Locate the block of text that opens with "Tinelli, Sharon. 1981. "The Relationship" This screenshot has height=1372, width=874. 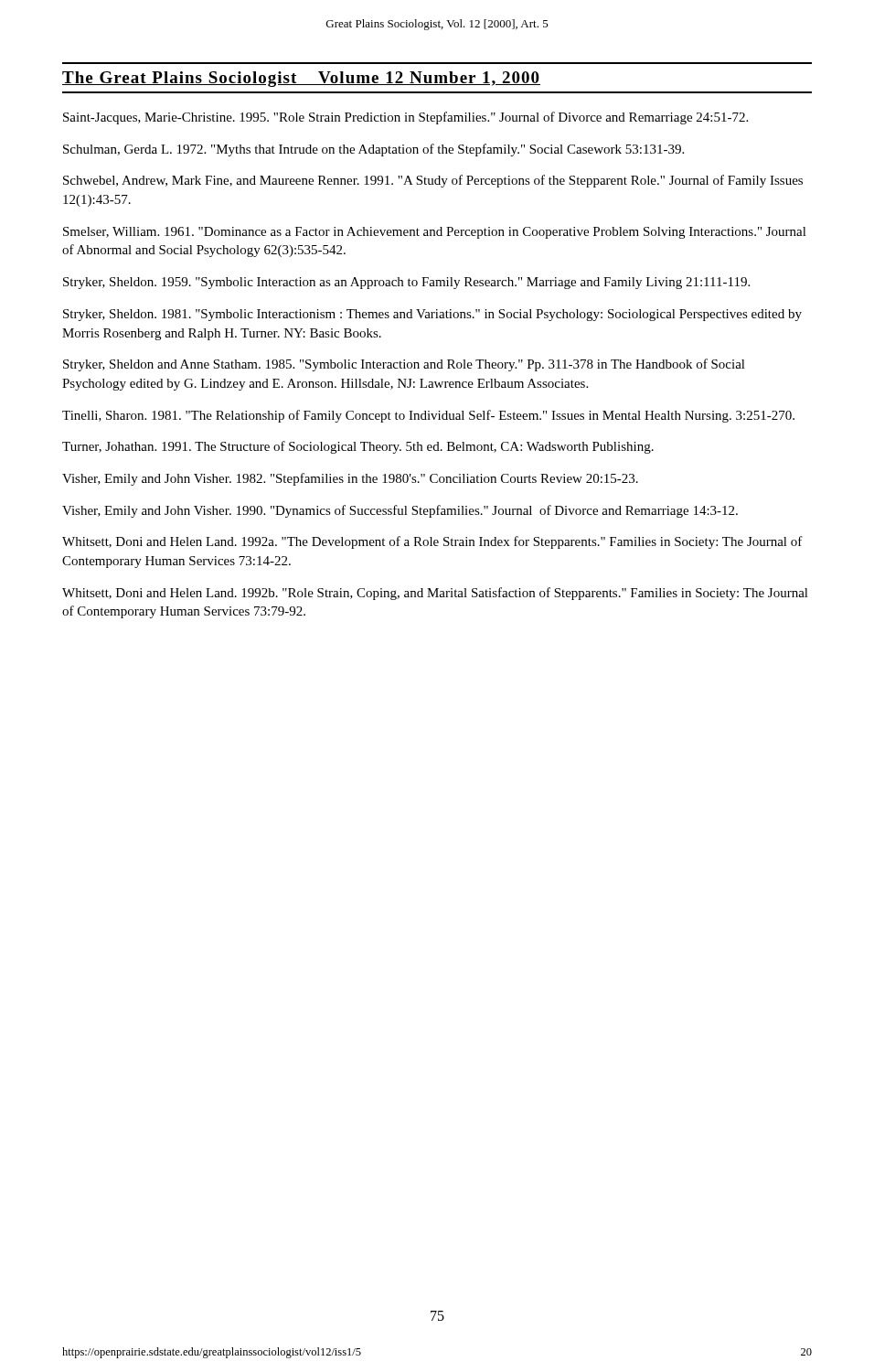pos(429,415)
